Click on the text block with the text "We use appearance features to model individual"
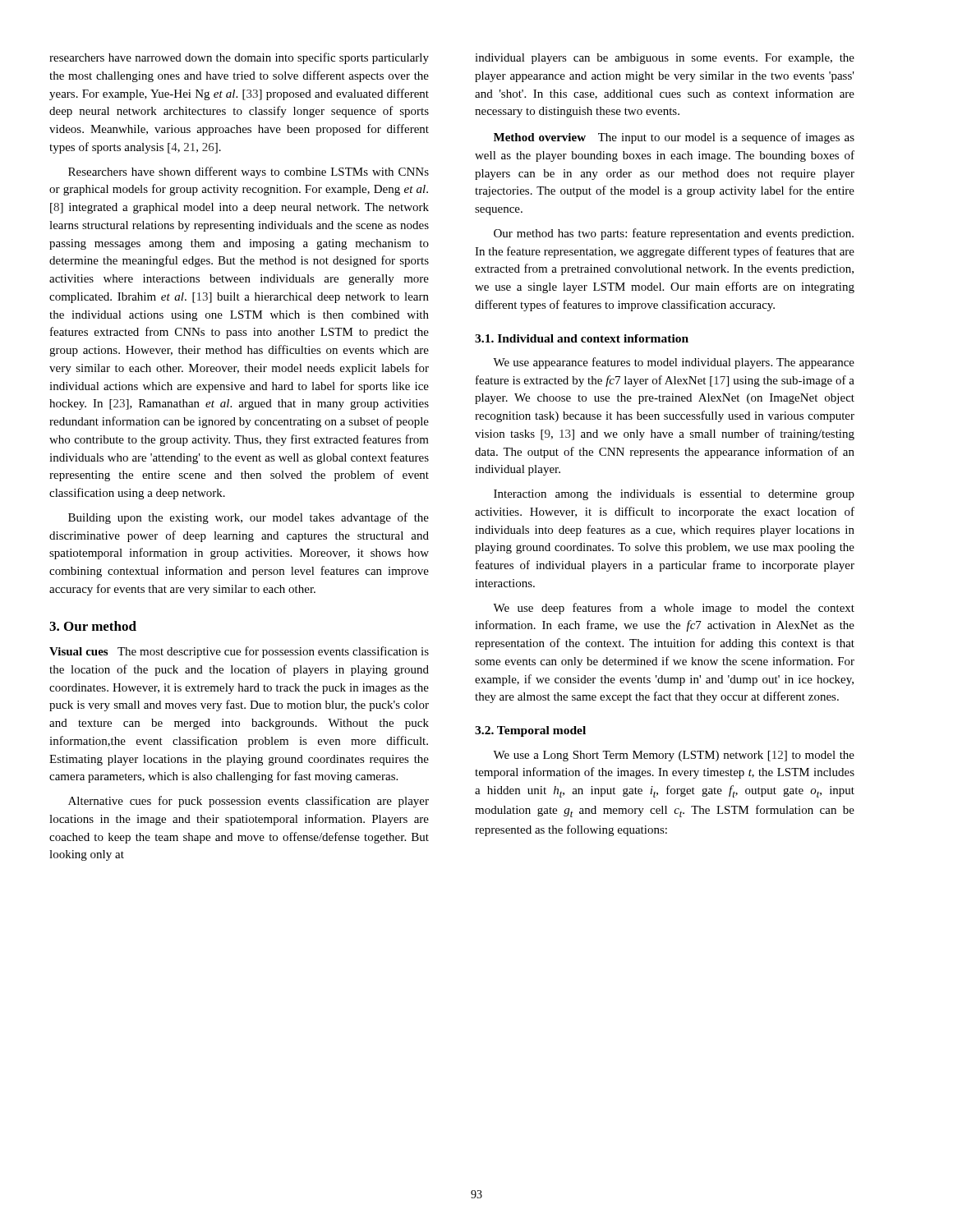 point(665,416)
